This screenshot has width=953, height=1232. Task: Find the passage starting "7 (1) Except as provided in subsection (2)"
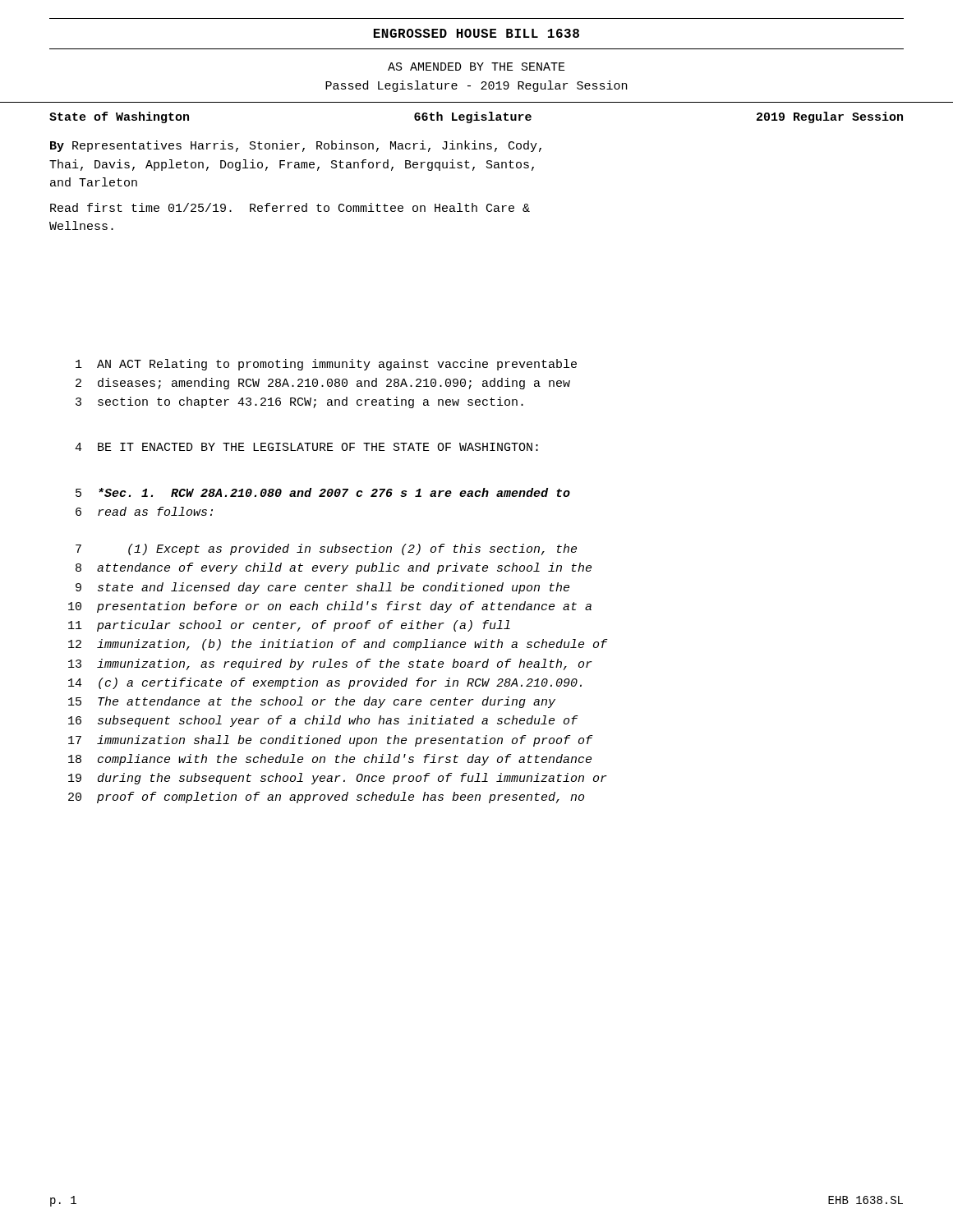point(476,550)
